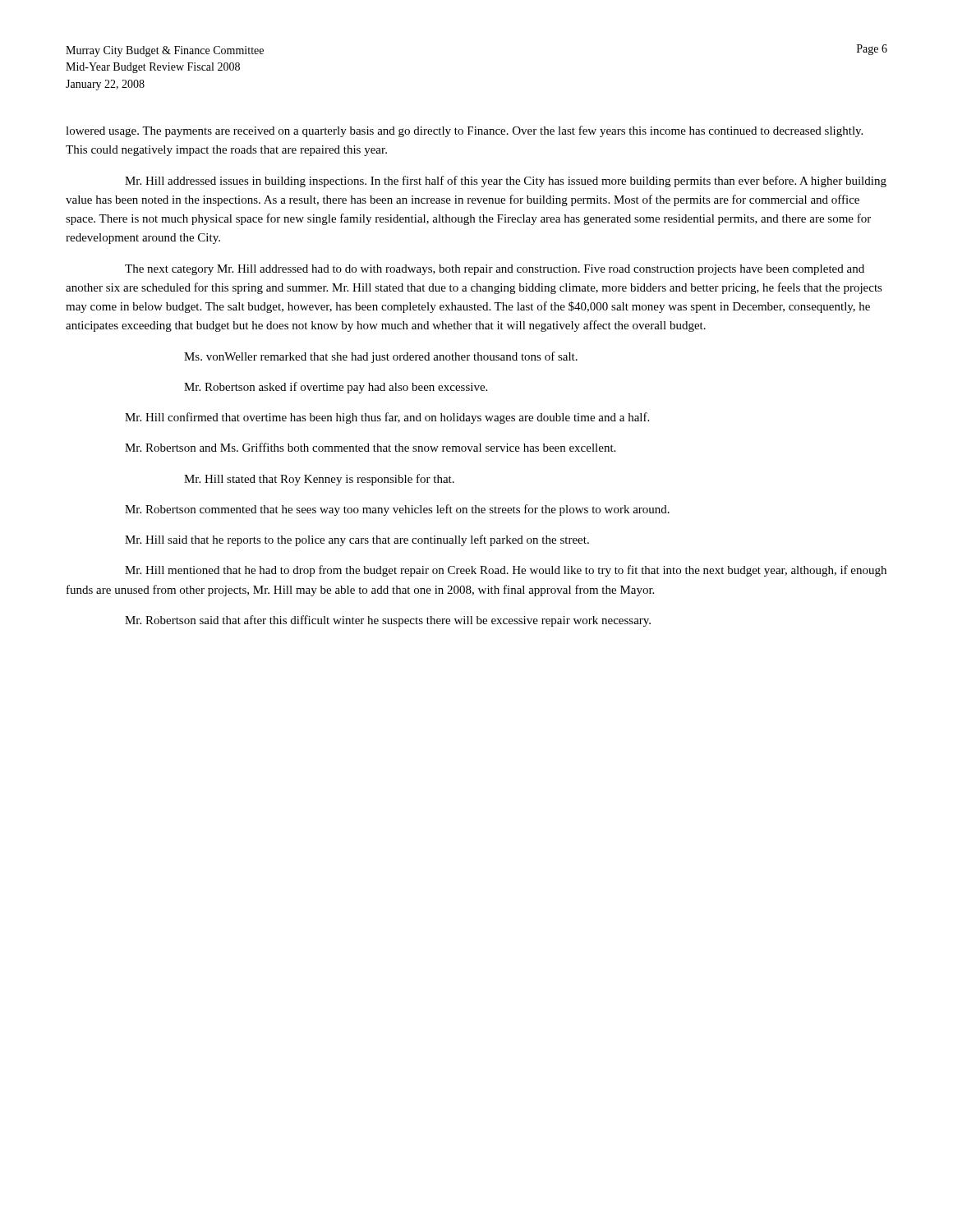Point to the block starting "Mr. Hill stated"
This screenshot has width=953, height=1232.
(x=319, y=478)
